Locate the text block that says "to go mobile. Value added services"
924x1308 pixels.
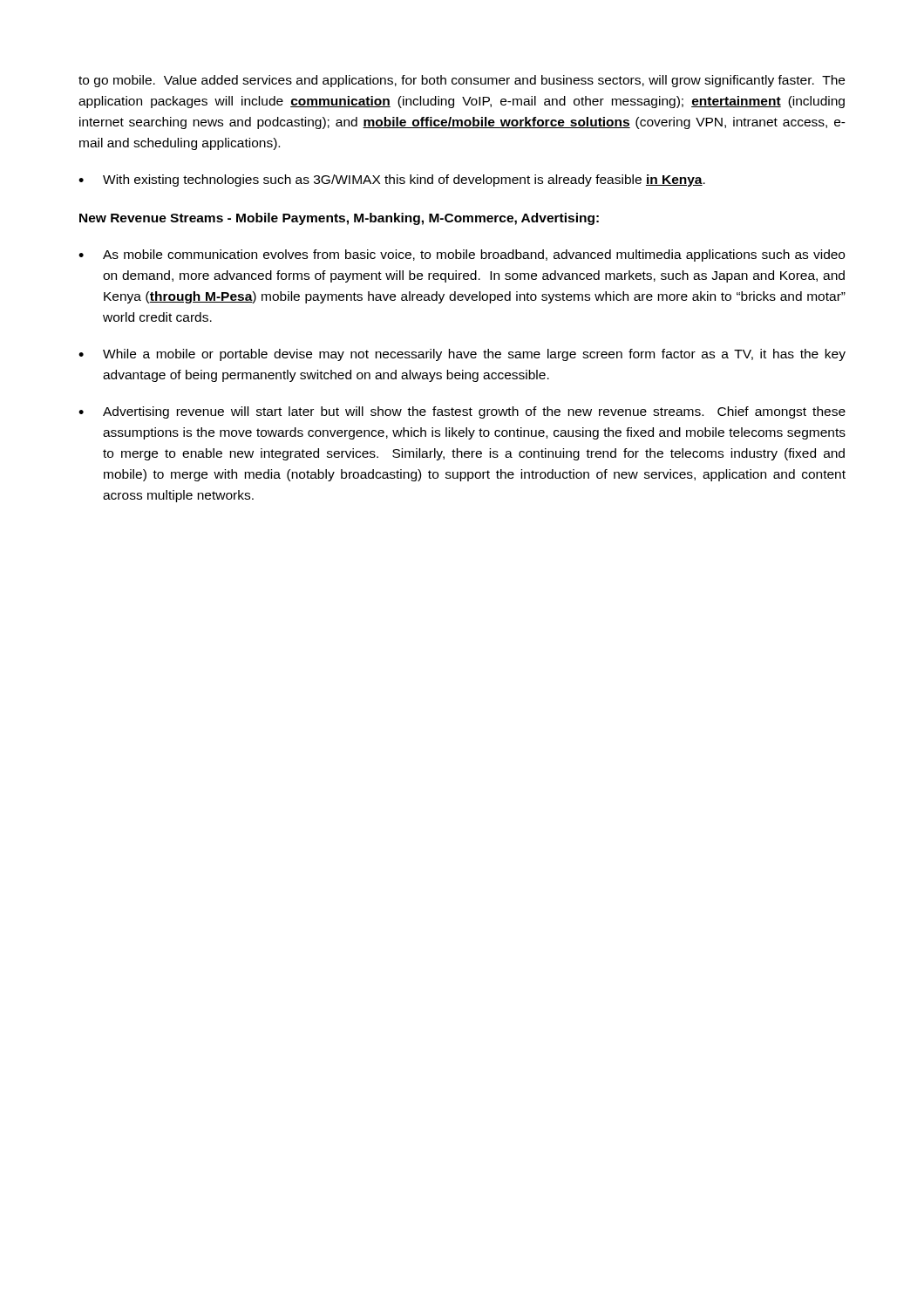tap(462, 111)
